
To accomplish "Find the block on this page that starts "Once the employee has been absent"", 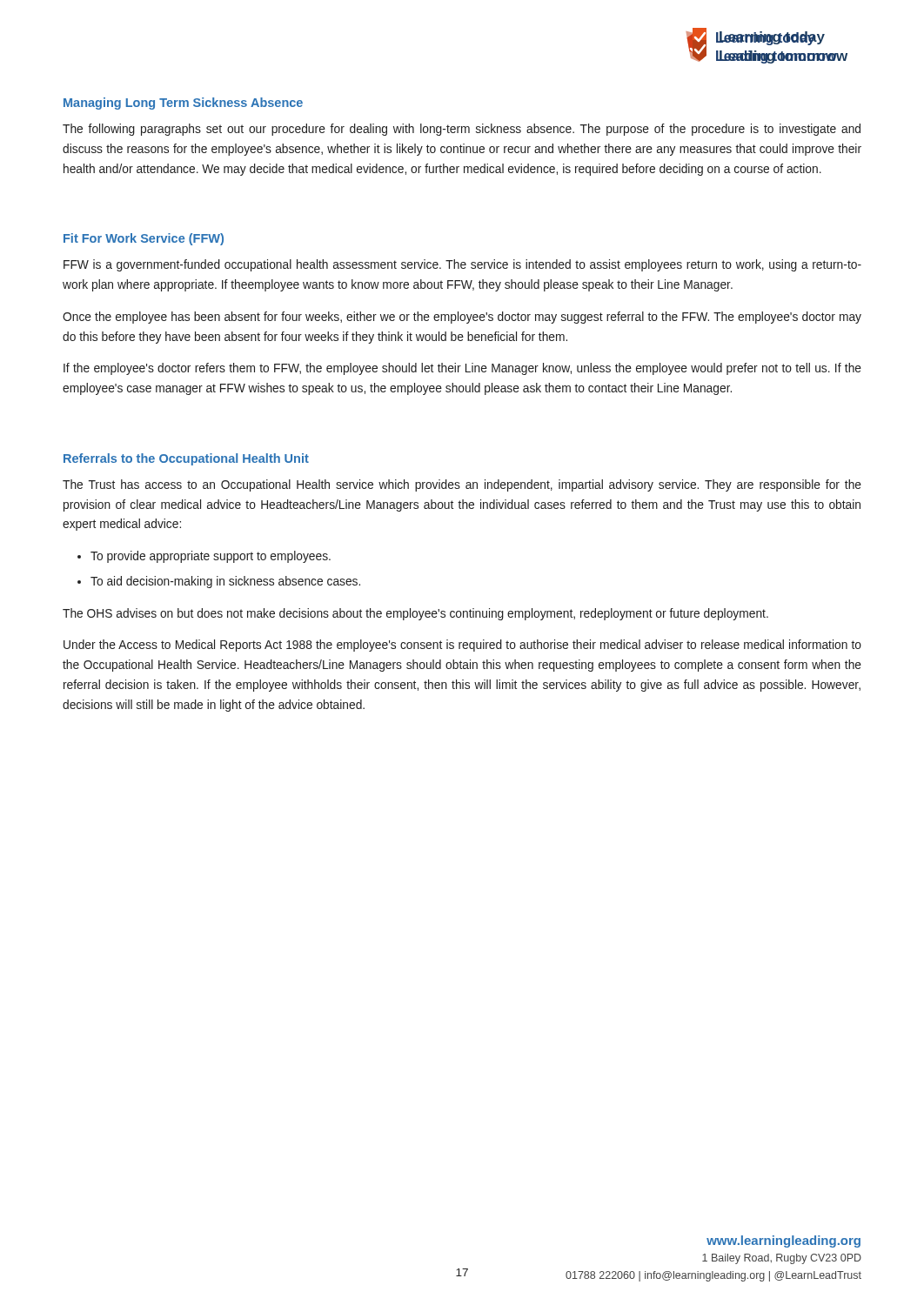I will pos(462,327).
